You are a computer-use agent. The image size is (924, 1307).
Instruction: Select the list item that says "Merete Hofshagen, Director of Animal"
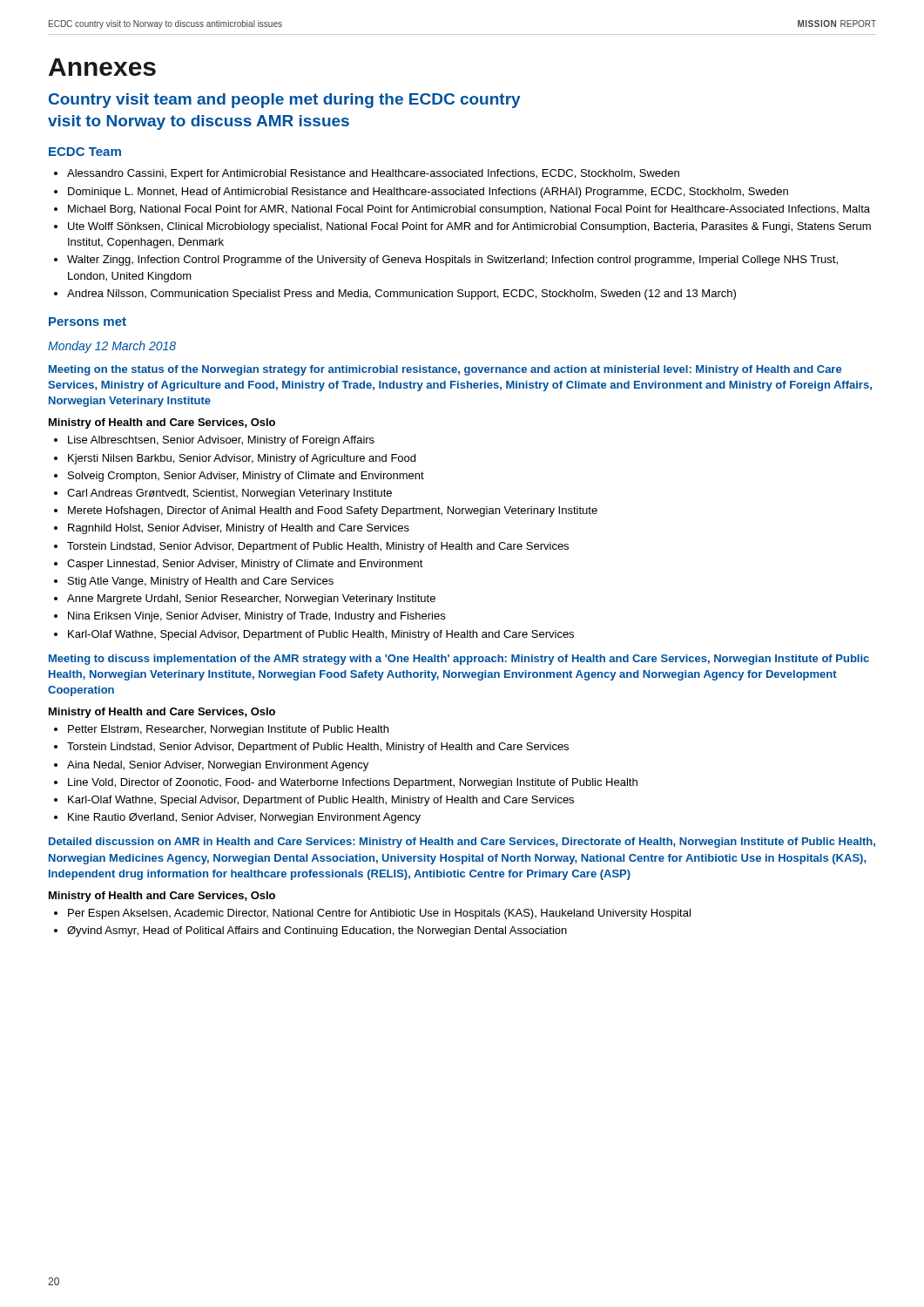coord(332,510)
